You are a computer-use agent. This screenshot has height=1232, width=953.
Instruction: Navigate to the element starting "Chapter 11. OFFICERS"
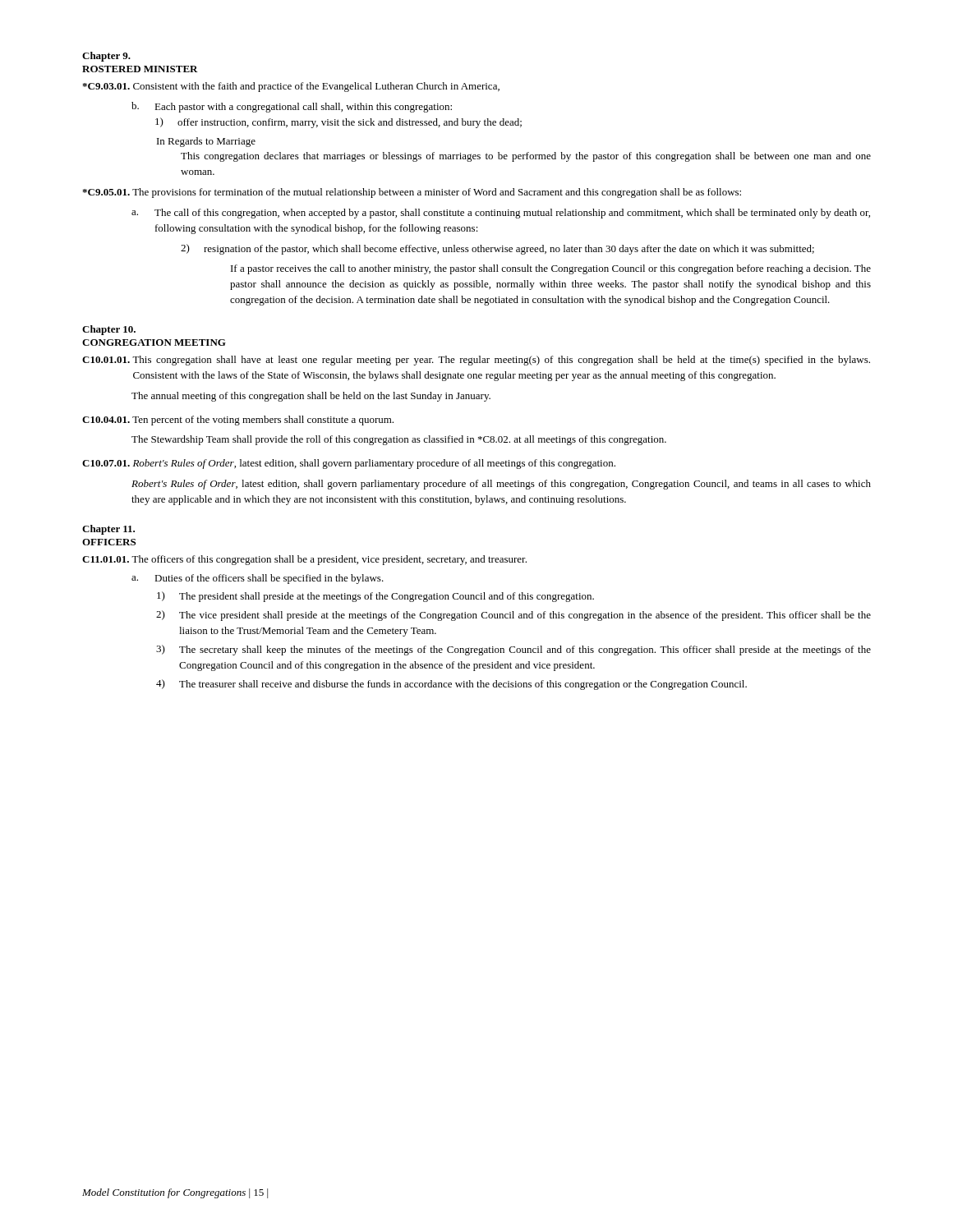click(x=108, y=530)
